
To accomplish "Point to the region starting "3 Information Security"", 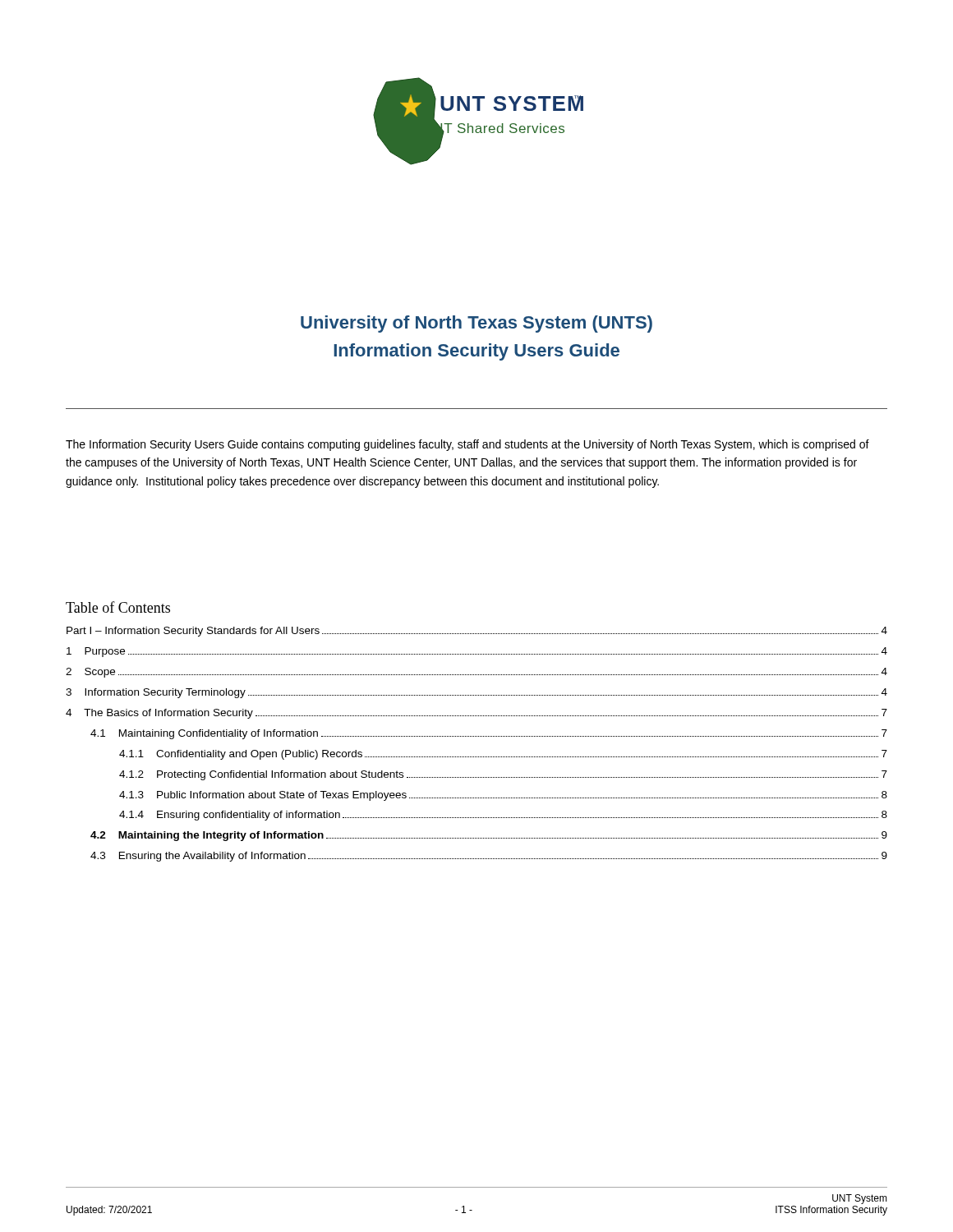I will [476, 693].
